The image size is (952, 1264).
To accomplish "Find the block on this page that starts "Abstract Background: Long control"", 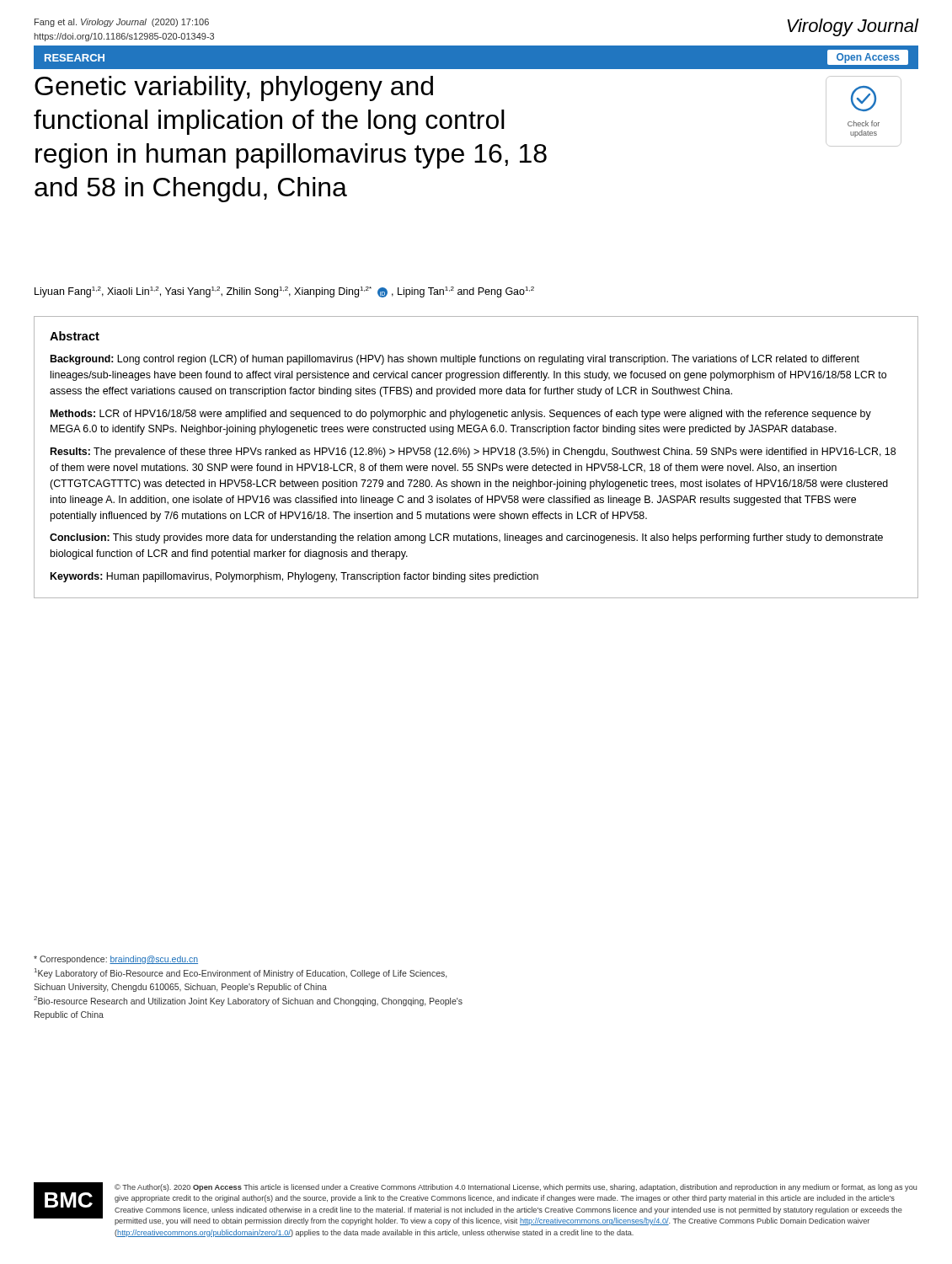I will pos(476,457).
